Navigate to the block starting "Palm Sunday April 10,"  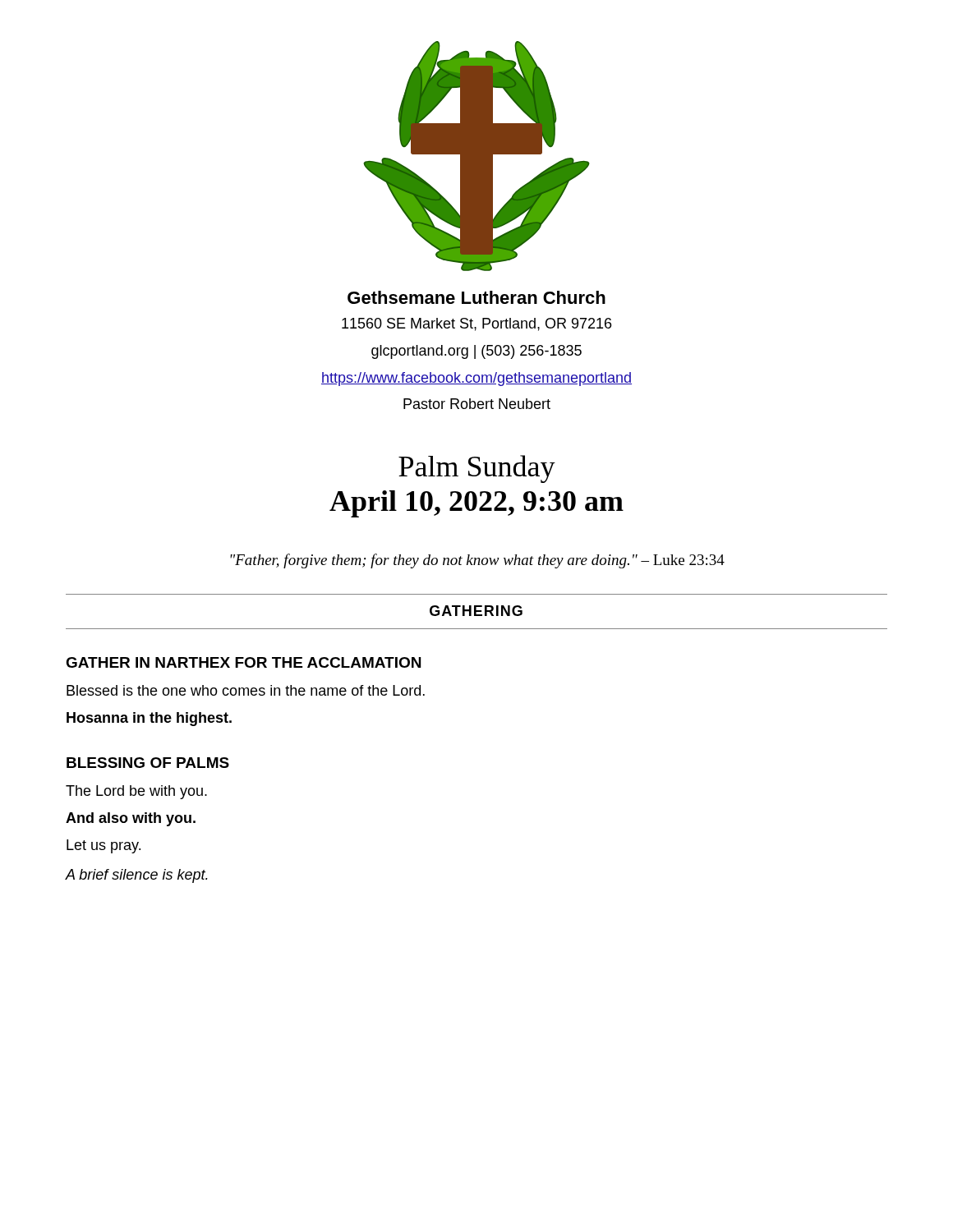click(x=476, y=484)
